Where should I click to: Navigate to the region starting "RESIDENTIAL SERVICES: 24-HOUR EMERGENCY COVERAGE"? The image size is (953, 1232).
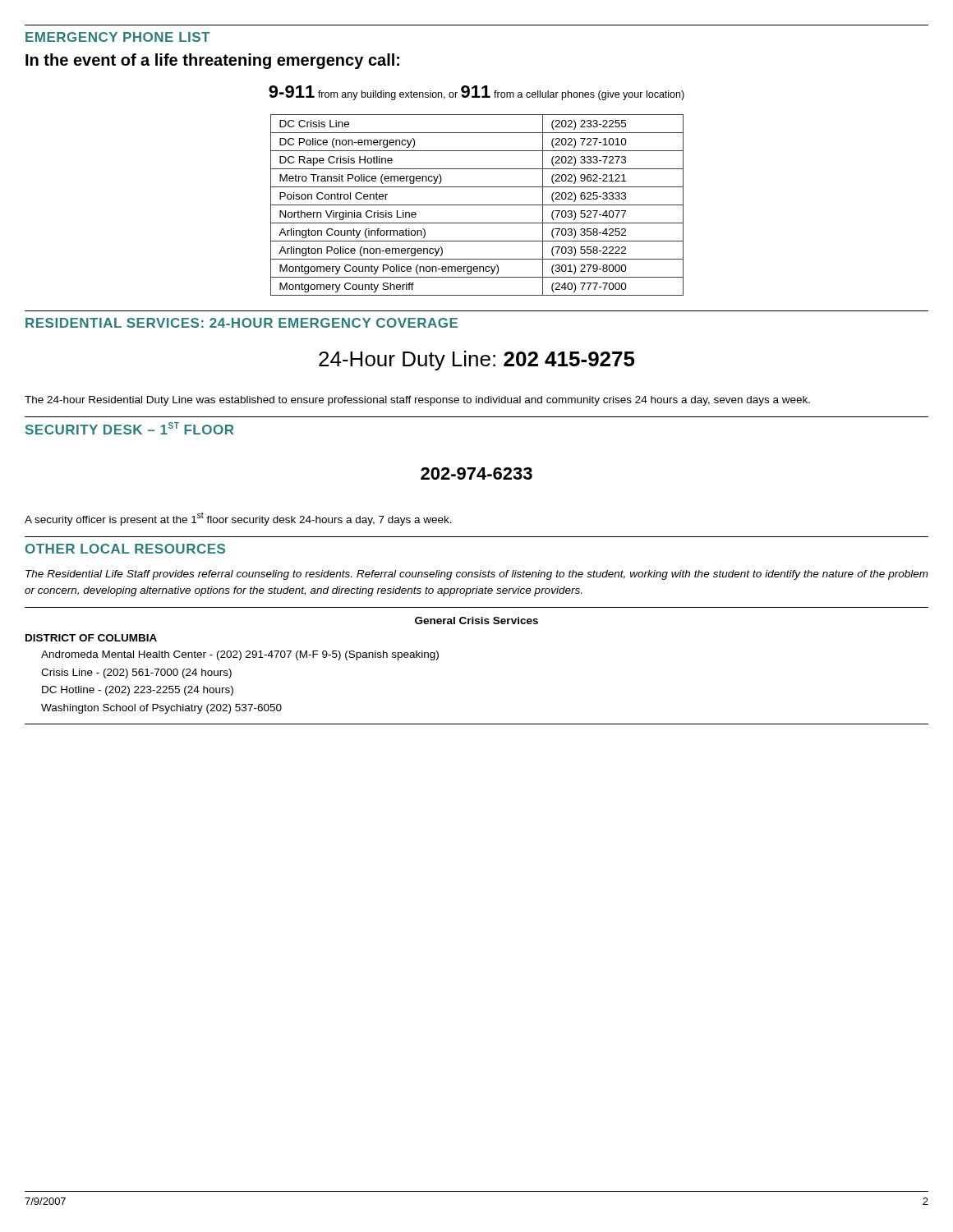pos(476,321)
